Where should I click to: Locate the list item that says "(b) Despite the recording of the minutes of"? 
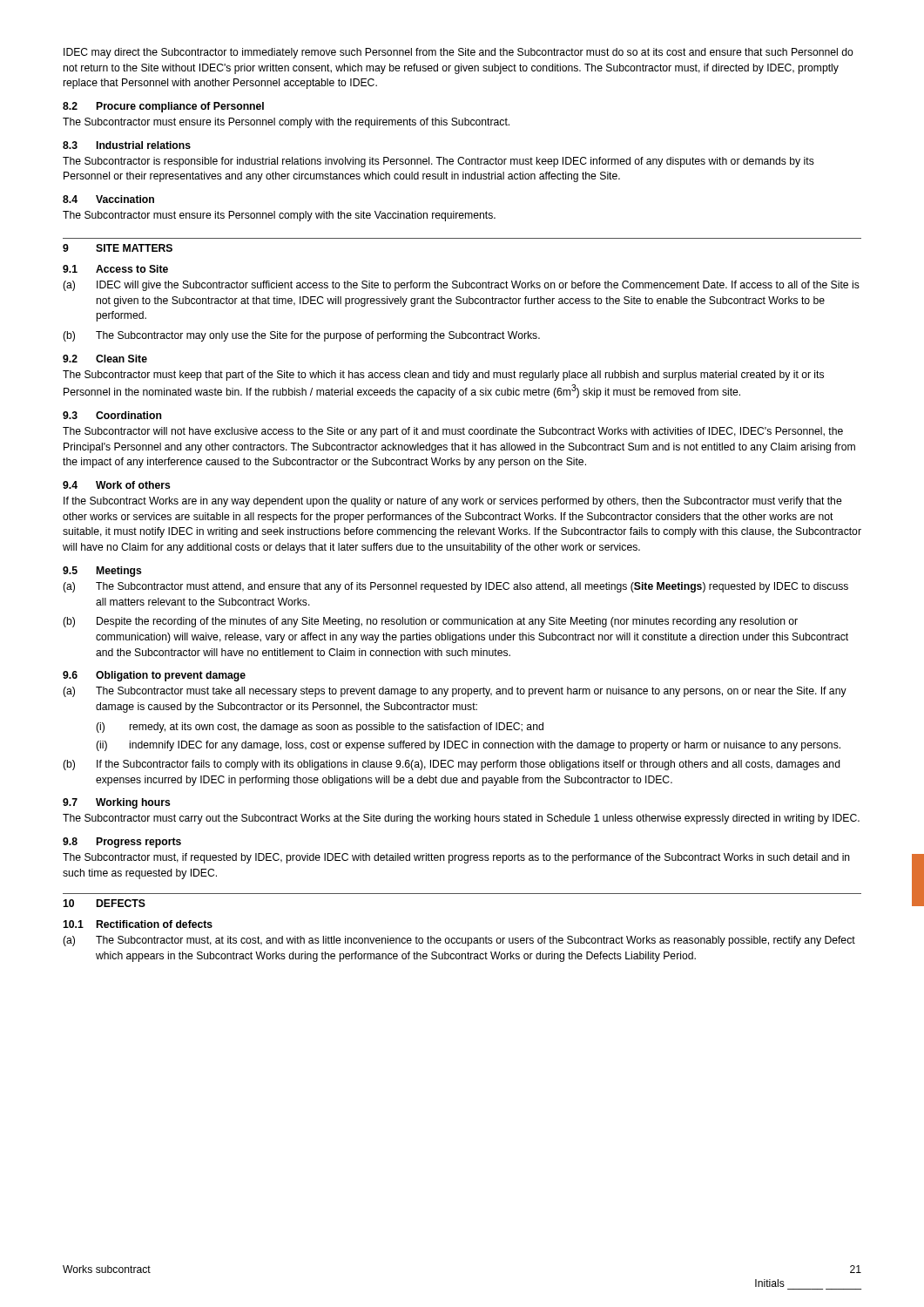[x=462, y=638]
